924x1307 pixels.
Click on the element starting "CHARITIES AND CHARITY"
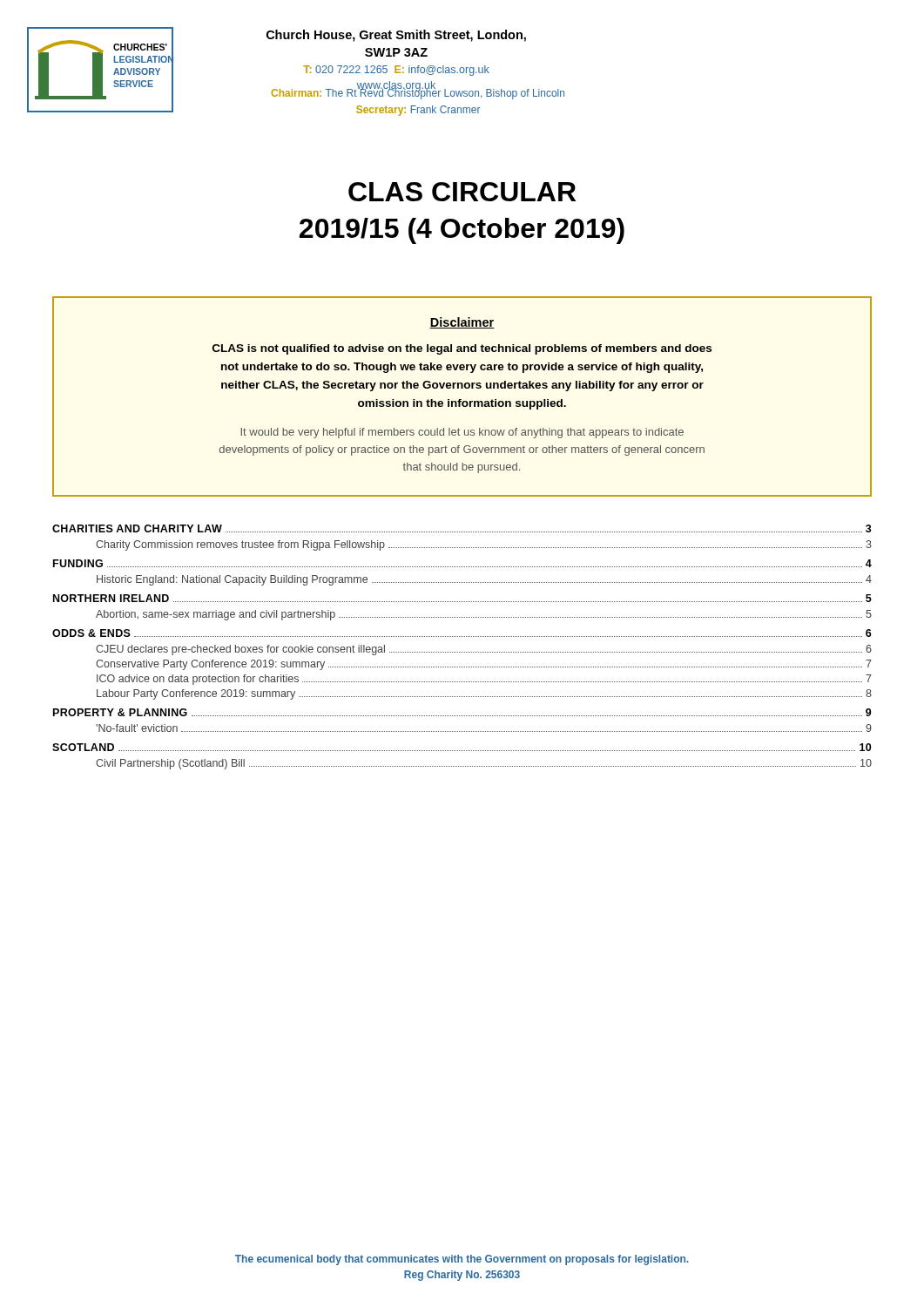point(462,529)
